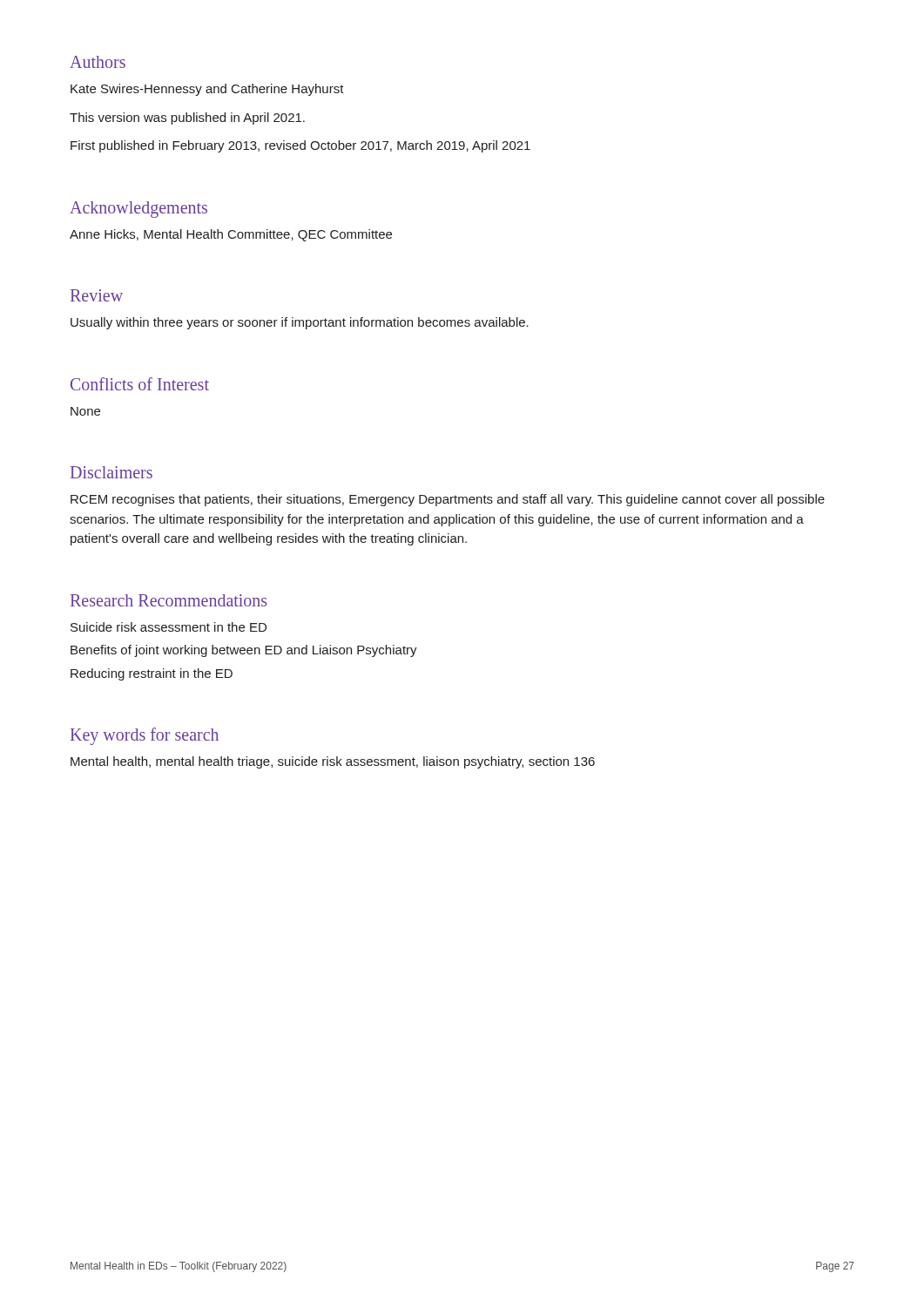Click on the text block containing "Suicide risk assessment"

(x=169, y=627)
